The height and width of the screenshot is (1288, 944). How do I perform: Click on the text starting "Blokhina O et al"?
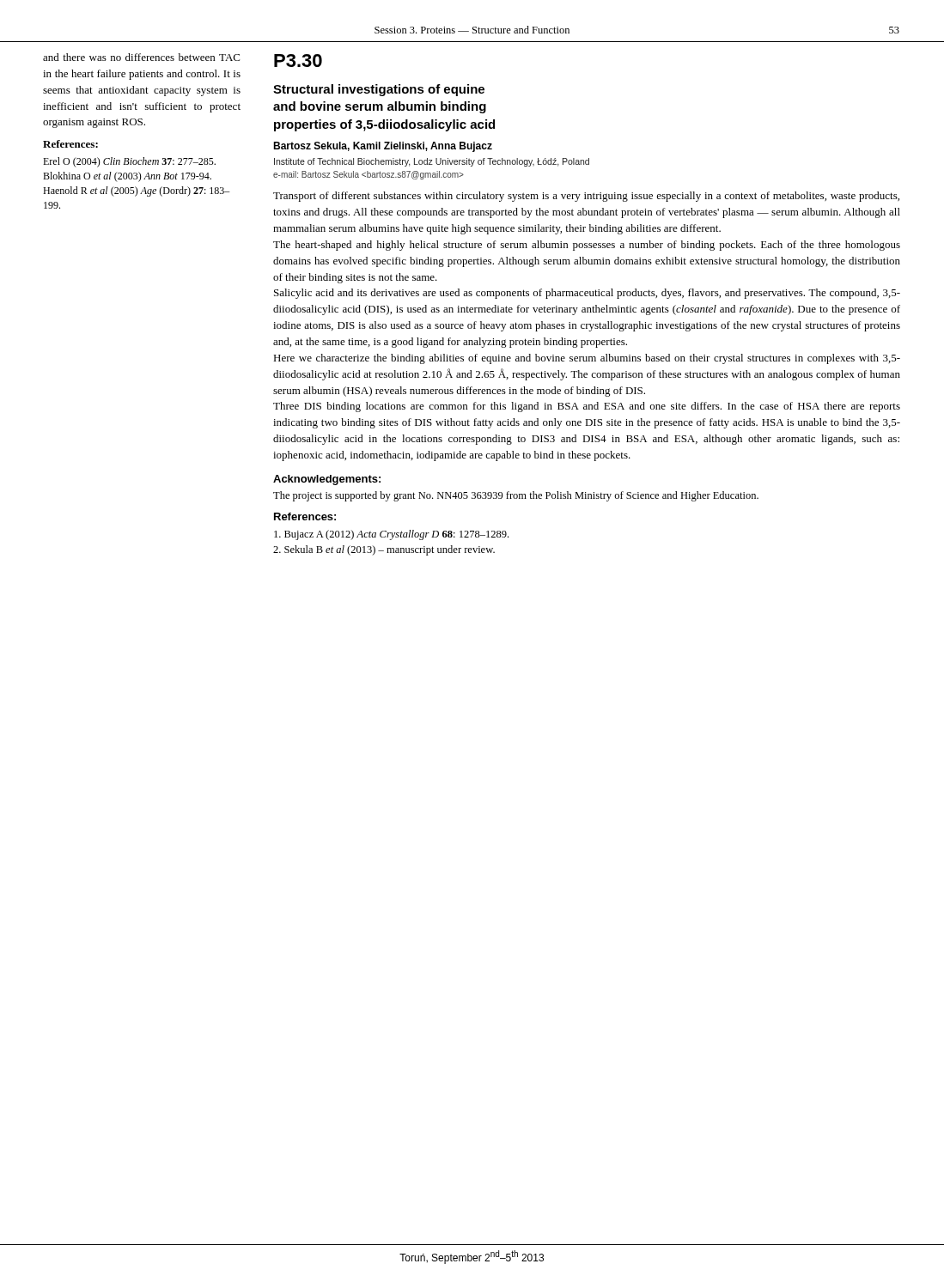pyautogui.click(x=127, y=176)
